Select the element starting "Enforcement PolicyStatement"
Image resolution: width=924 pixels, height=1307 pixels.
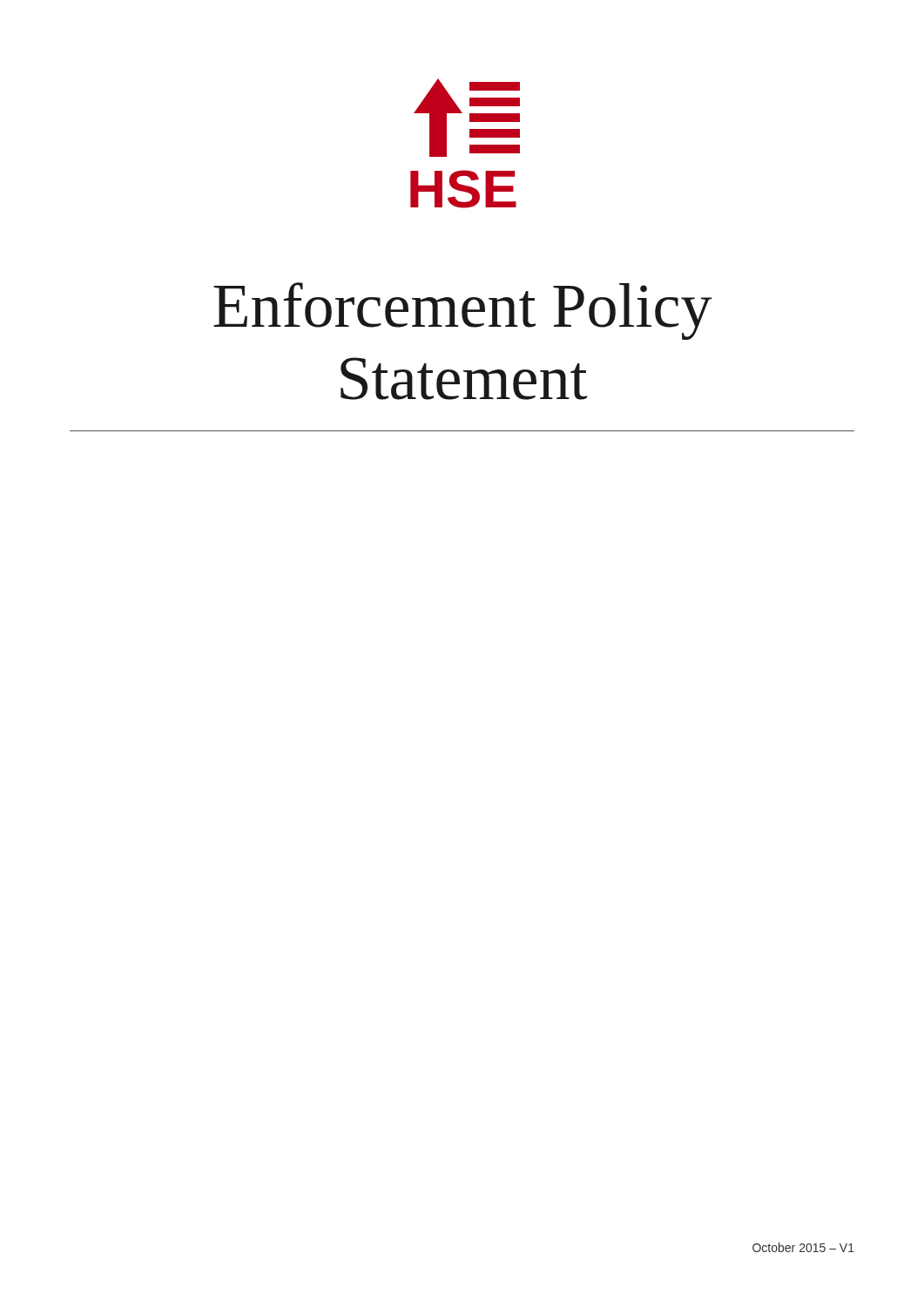coord(462,351)
